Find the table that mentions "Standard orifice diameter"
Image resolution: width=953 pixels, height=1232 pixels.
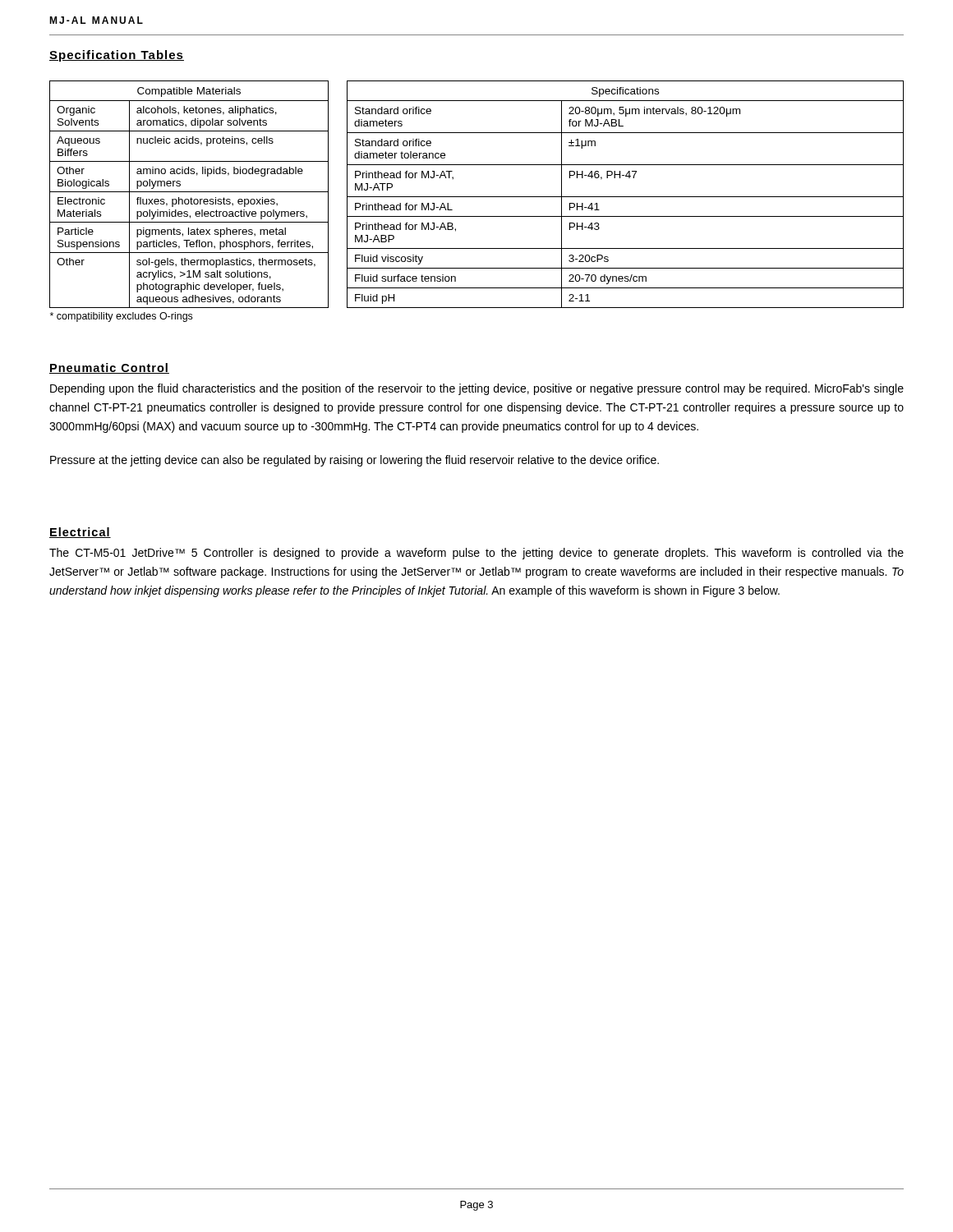[x=625, y=194]
